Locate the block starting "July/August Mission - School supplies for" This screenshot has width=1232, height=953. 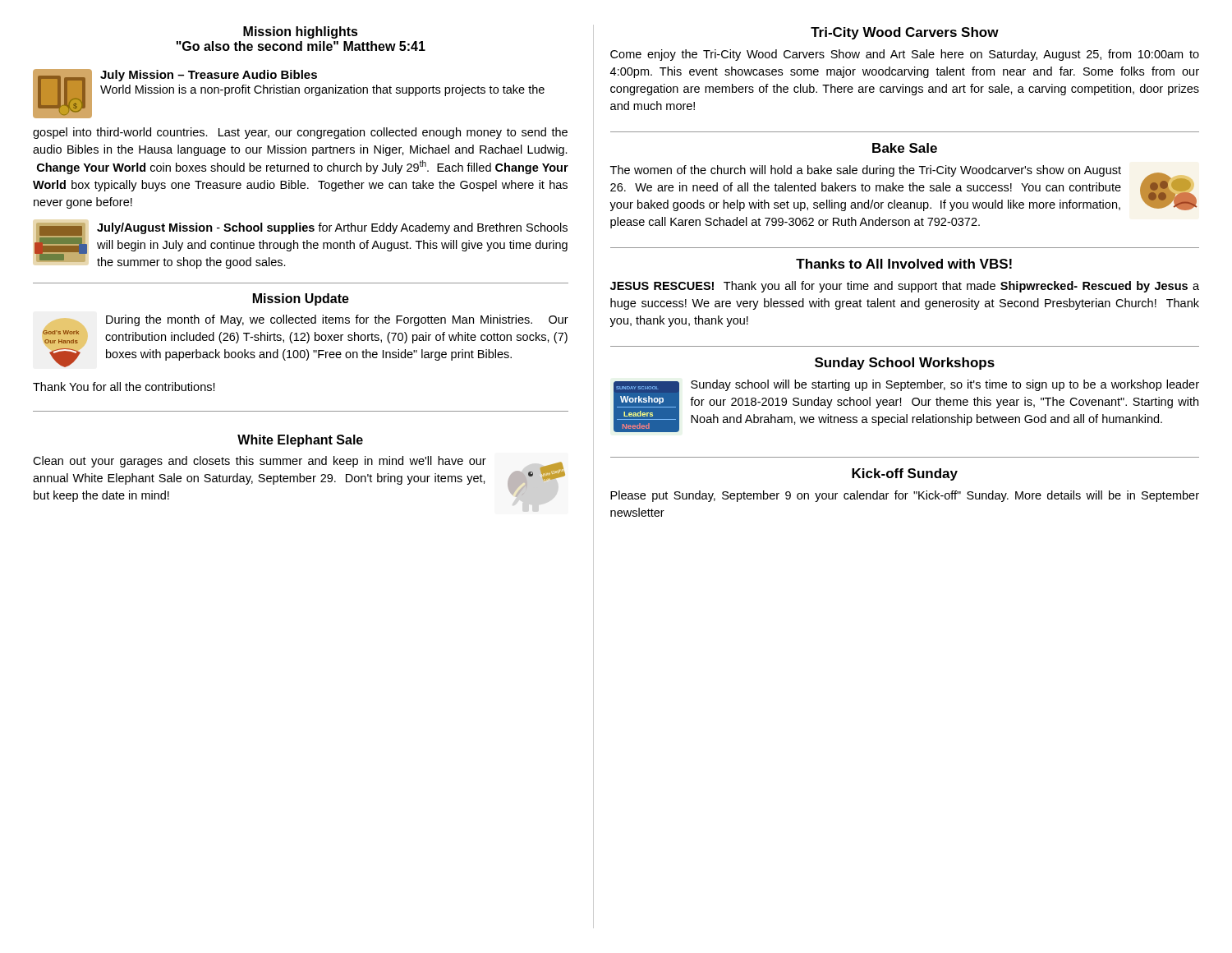(x=300, y=245)
